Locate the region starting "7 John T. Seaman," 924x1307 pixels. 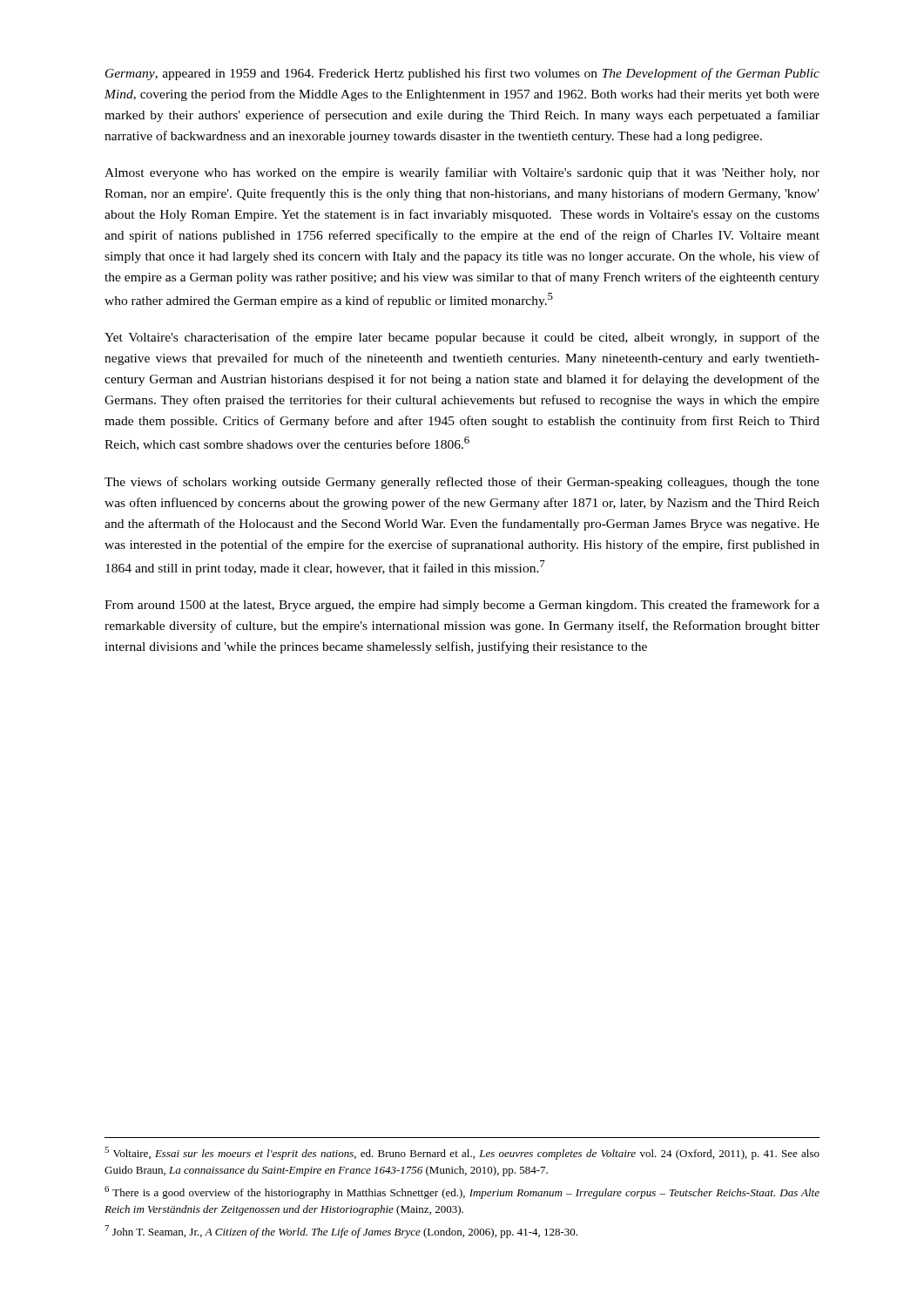(x=341, y=1230)
